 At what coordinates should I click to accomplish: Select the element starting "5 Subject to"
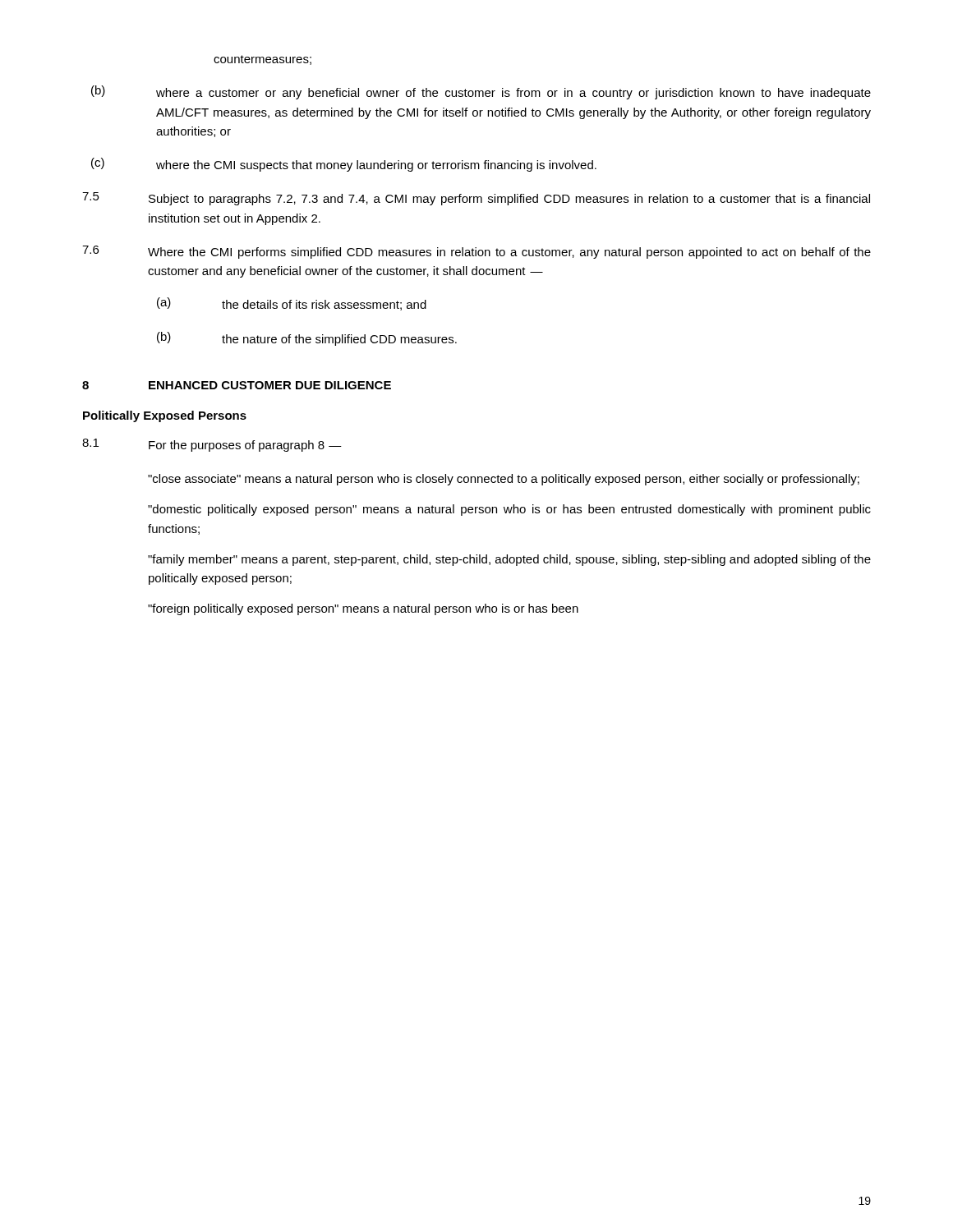tap(476, 208)
